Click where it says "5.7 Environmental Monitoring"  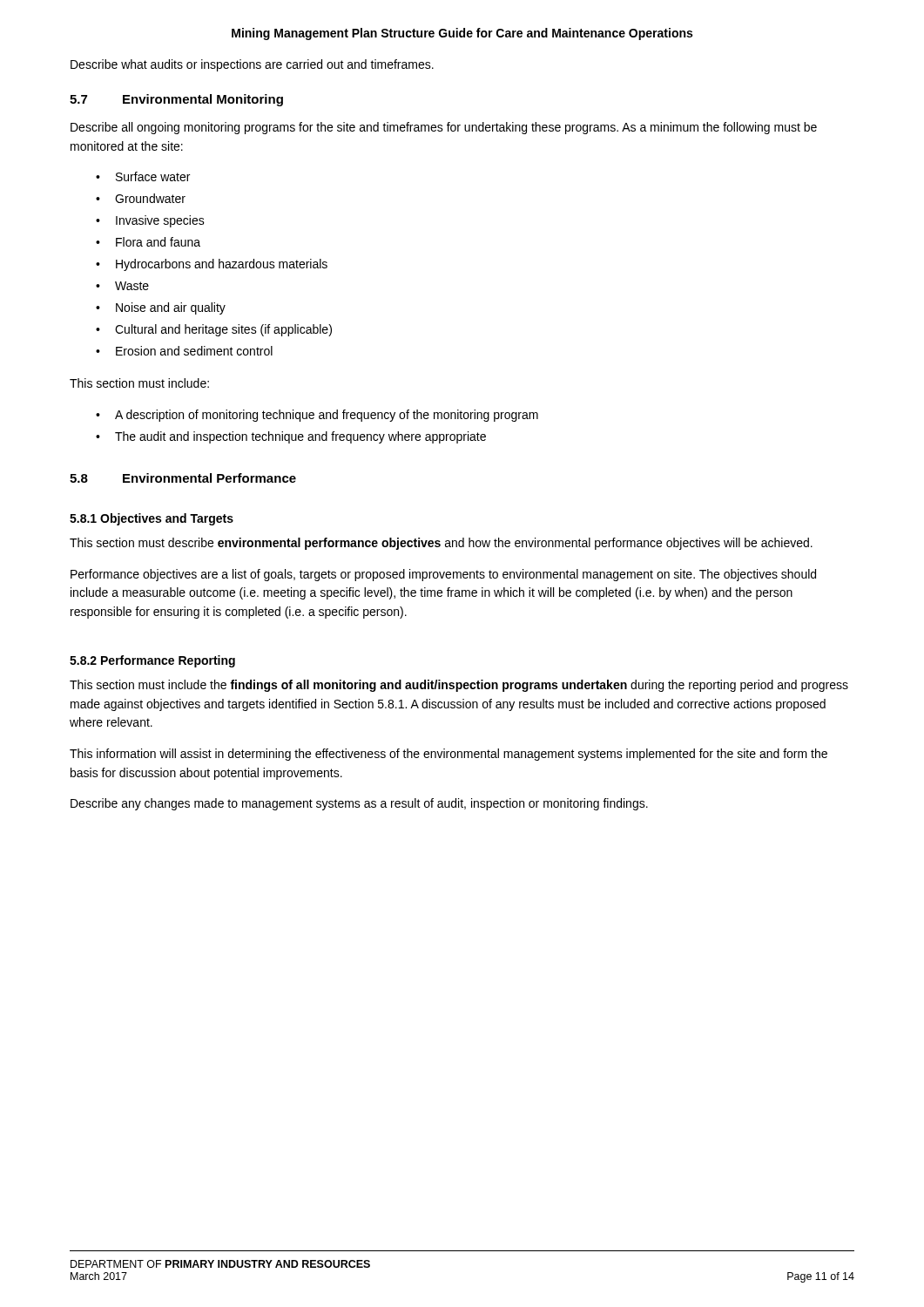(177, 99)
